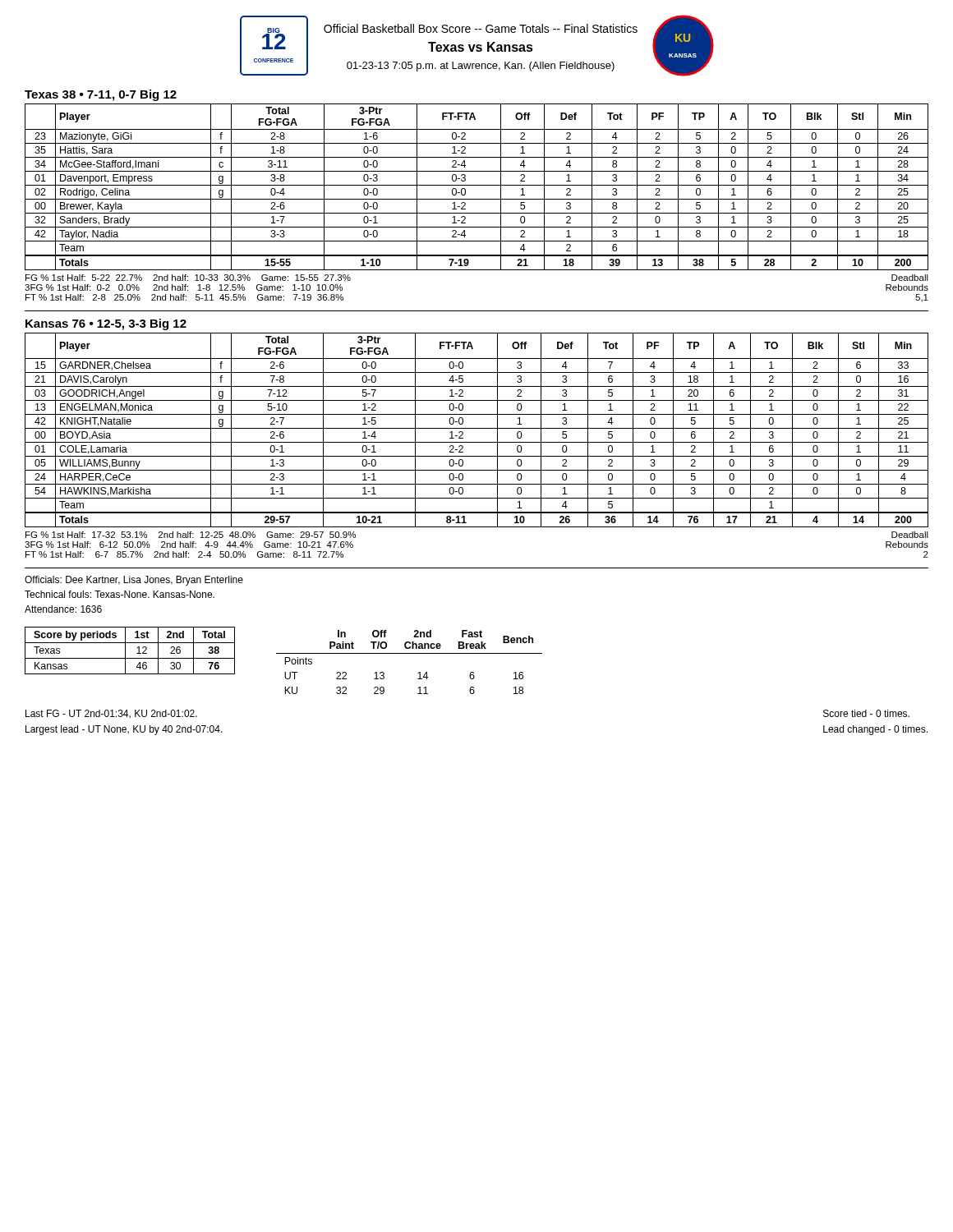Find the text block containing "Officials: Dee Kartner, Lisa Jones, Bryan Enterline Technical"
The height and width of the screenshot is (1232, 953).
[134, 595]
